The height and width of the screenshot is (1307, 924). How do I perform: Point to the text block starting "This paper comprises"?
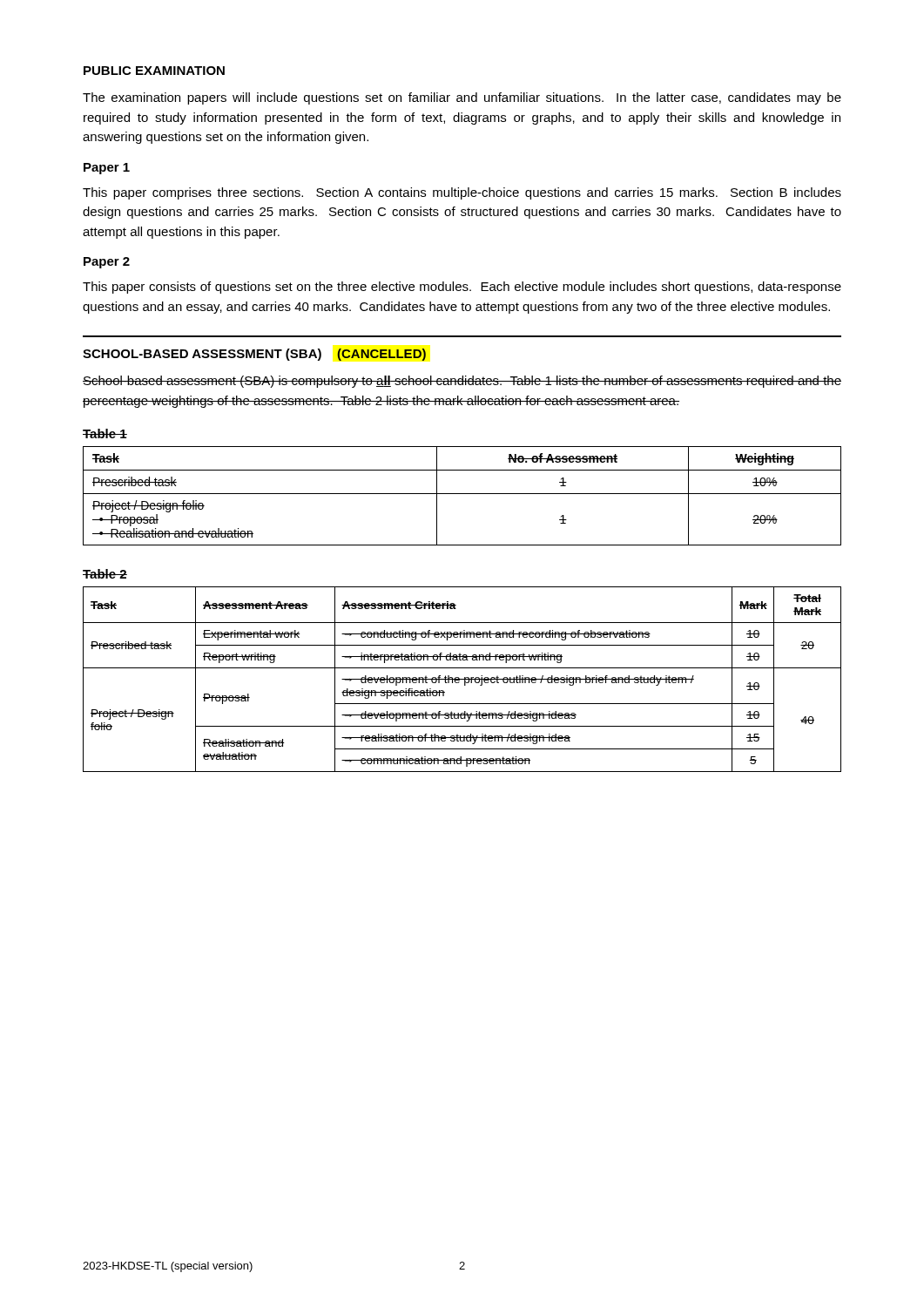pyautogui.click(x=462, y=211)
